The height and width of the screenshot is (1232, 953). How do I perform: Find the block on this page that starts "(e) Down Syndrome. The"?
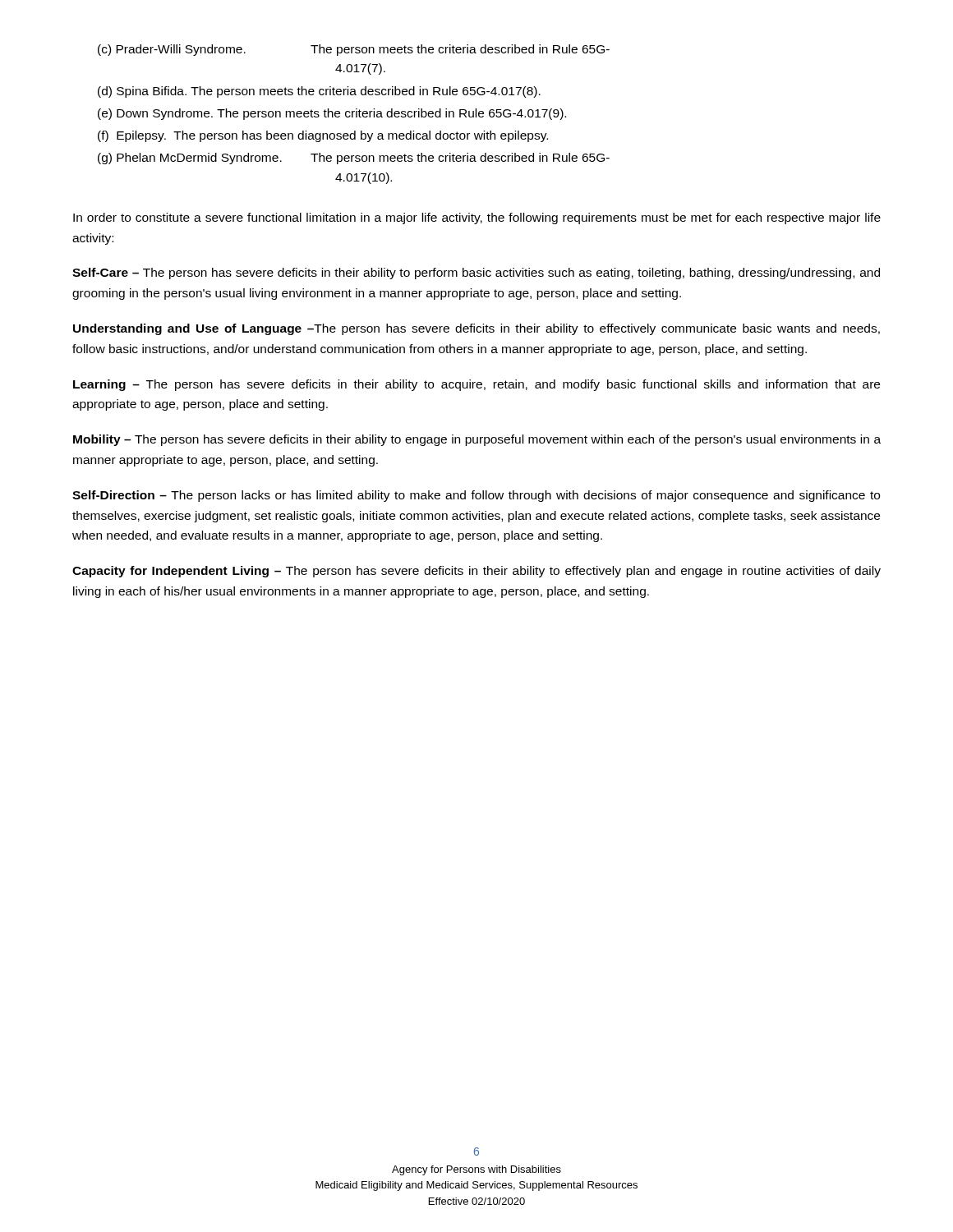pos(332,113)
